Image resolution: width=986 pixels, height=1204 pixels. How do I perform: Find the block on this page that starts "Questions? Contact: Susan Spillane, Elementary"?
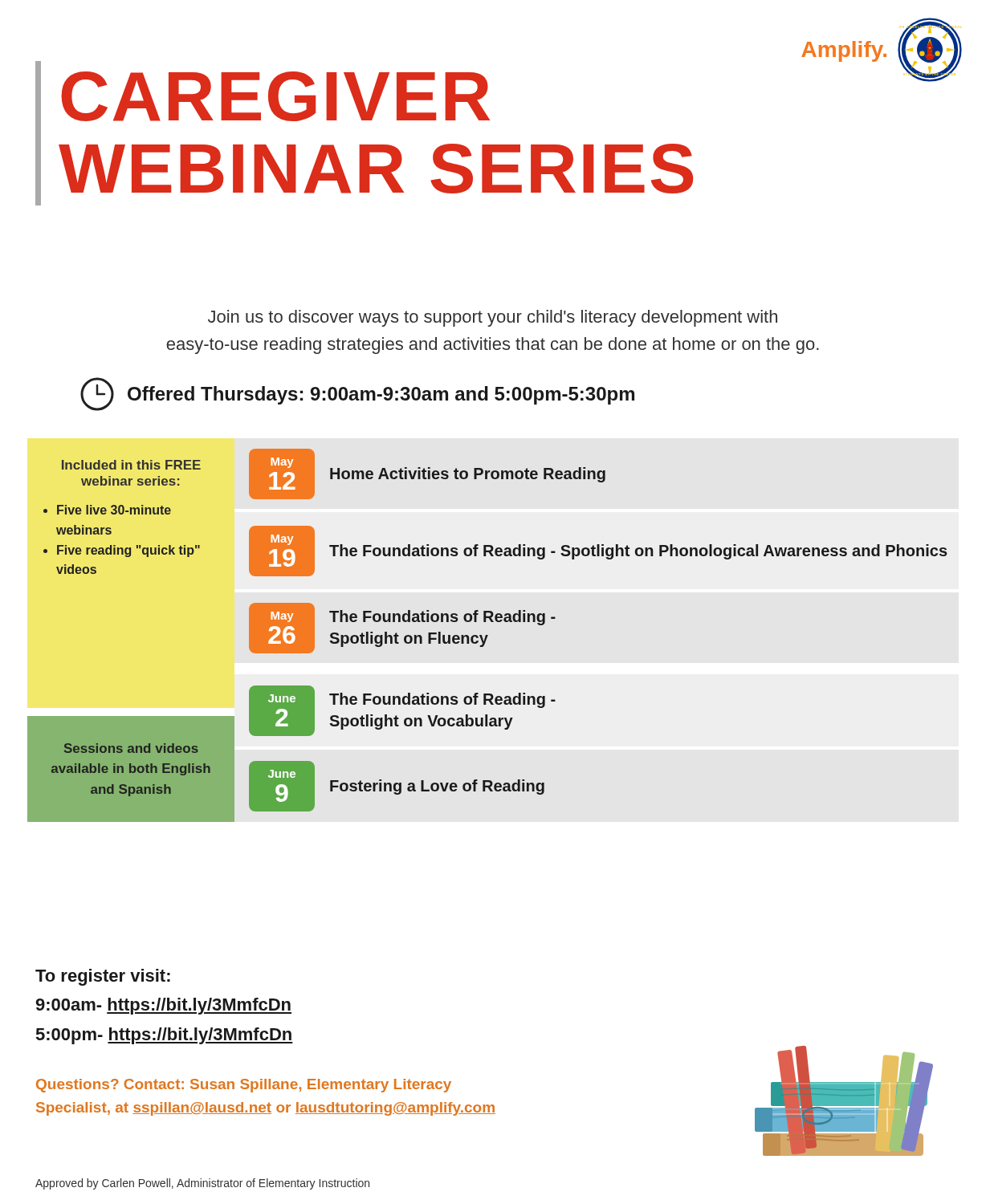click(x=265, y=1096)
